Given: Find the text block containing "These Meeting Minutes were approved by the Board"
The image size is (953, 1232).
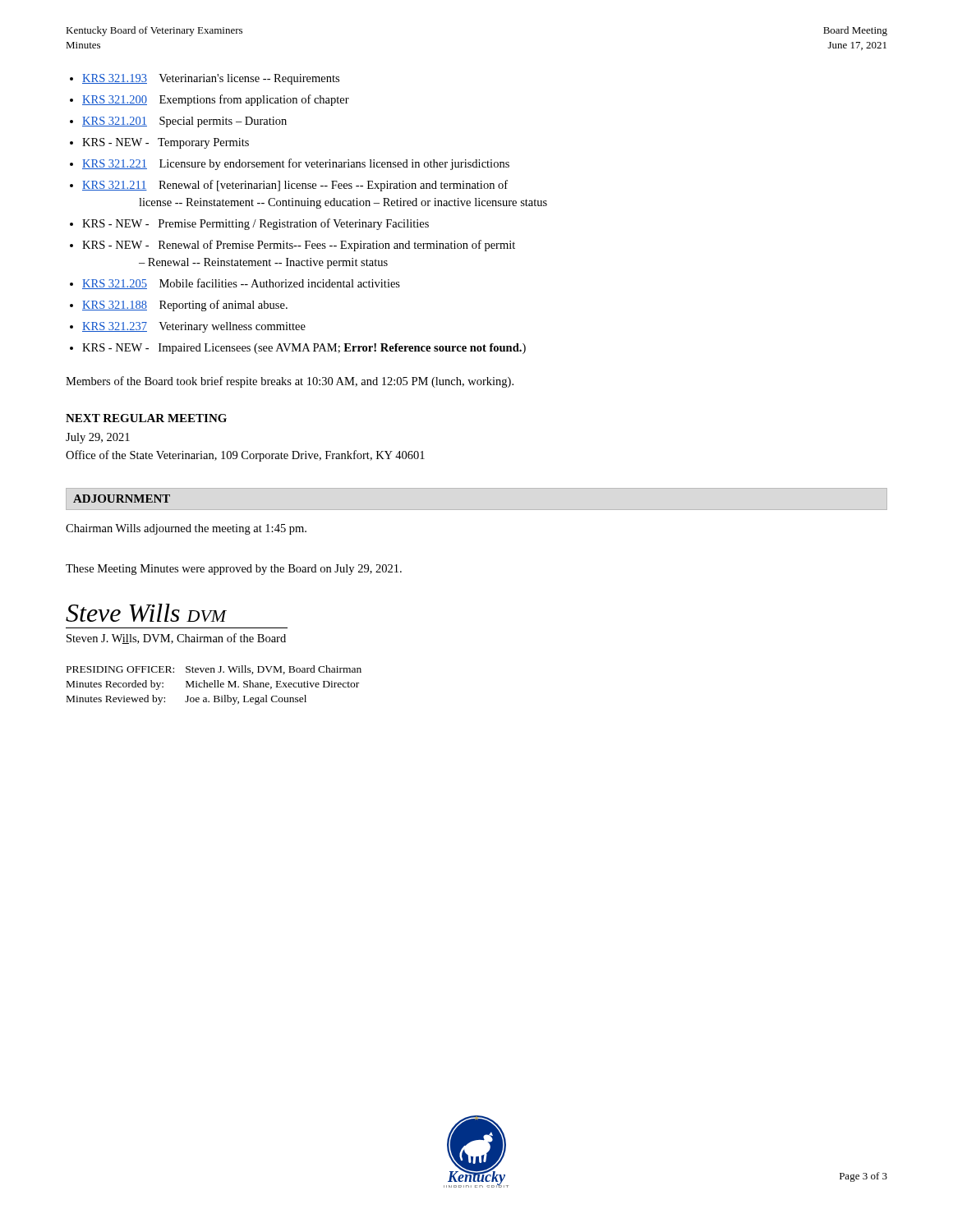Looking at the screenshot, I should click(234, 568).
